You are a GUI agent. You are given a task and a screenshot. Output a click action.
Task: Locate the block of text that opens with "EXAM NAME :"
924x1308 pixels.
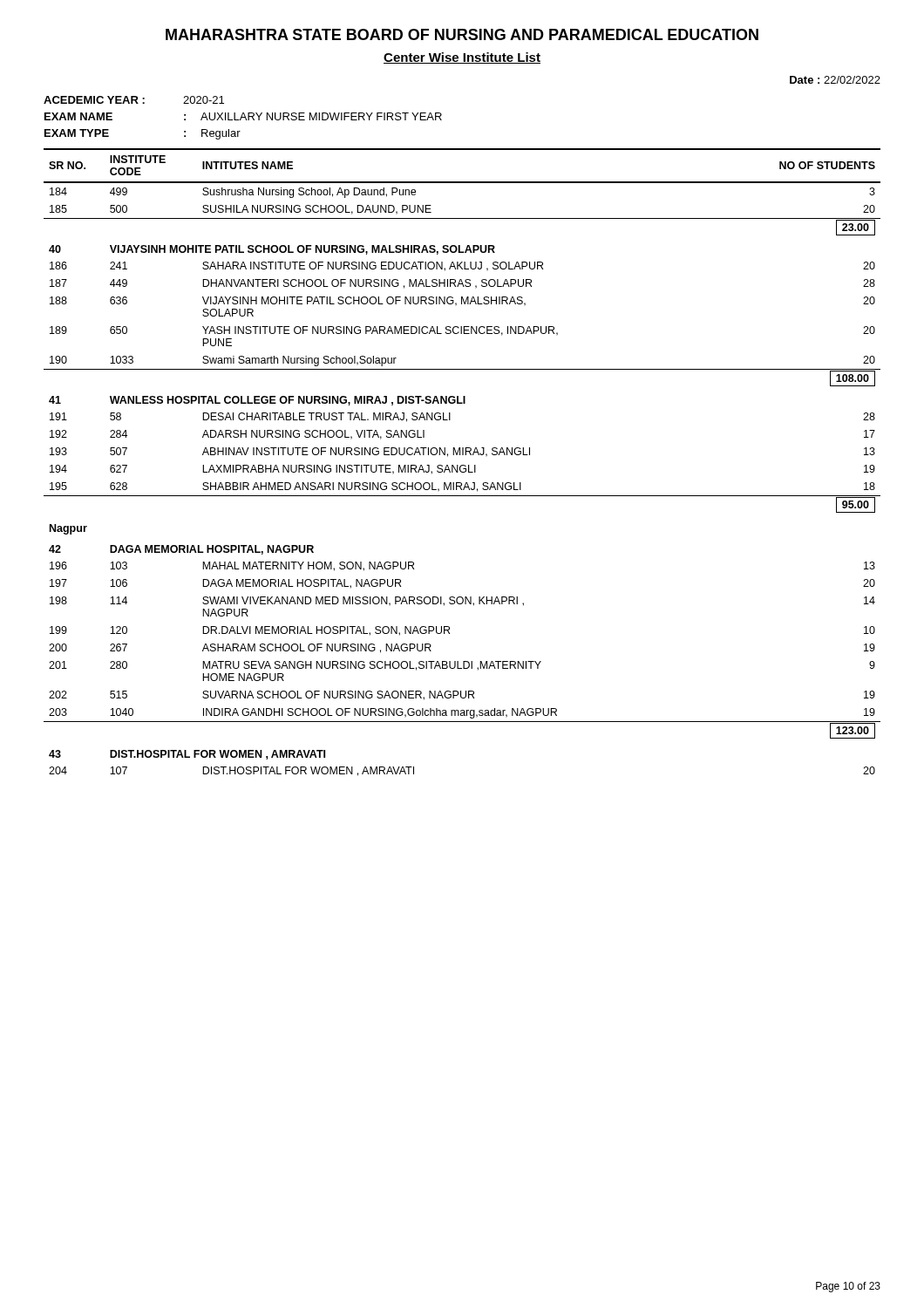tap(243, 116)
